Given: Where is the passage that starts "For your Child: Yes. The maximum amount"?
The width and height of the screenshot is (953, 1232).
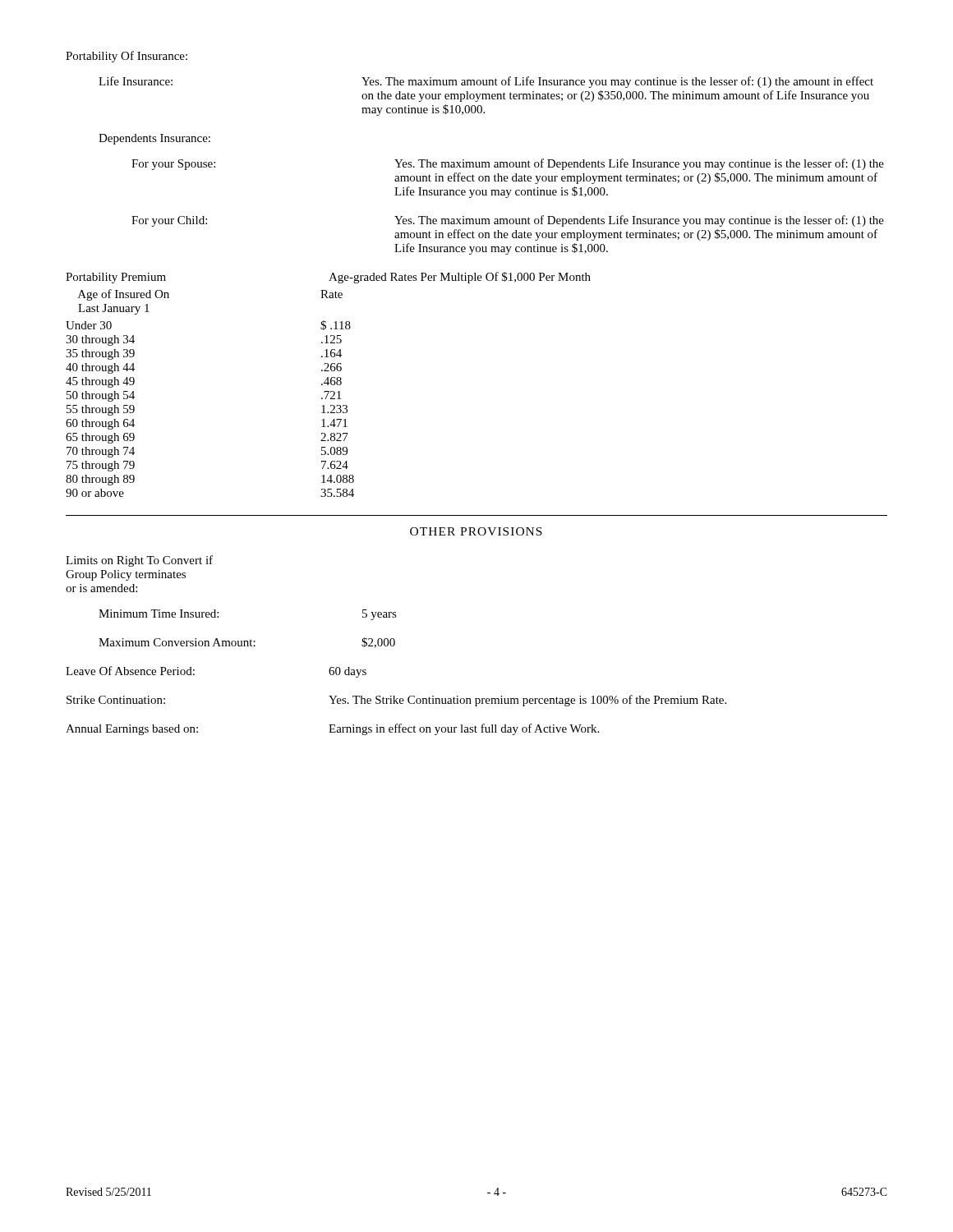Looking at the screenshot, I should coord(476,234).
